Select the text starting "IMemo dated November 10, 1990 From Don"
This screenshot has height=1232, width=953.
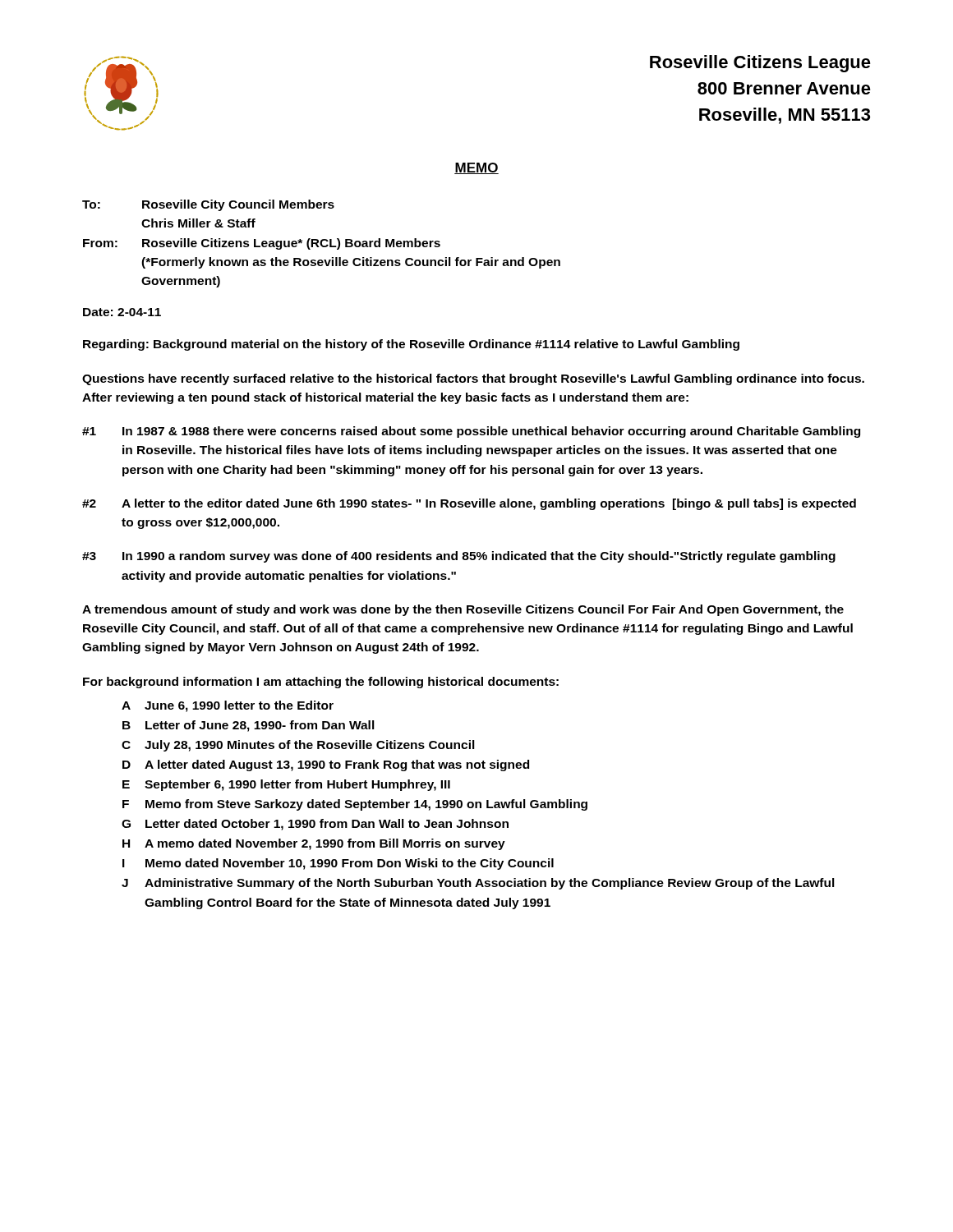click(x=496, y=863)
